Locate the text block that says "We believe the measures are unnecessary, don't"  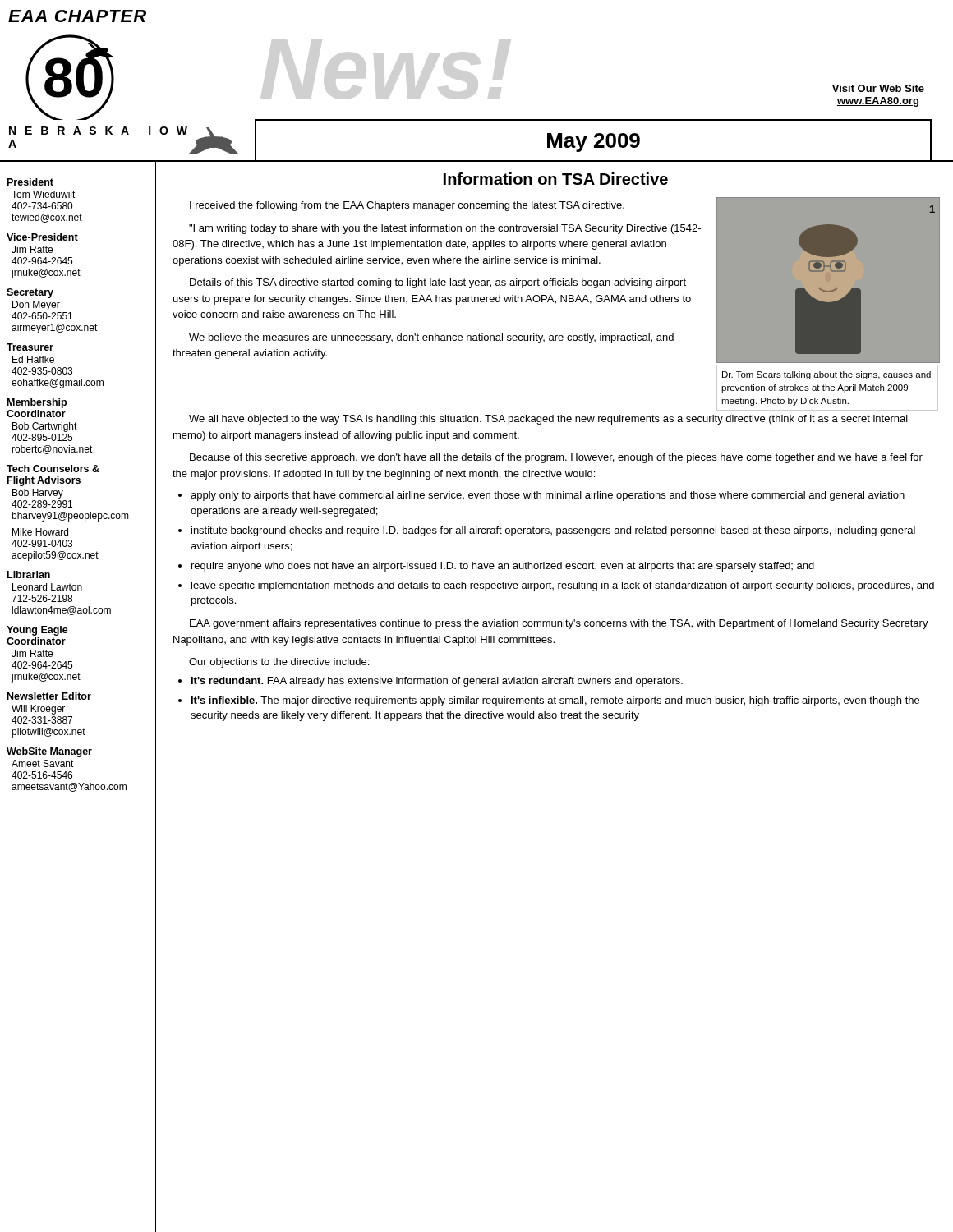point(437,345)
